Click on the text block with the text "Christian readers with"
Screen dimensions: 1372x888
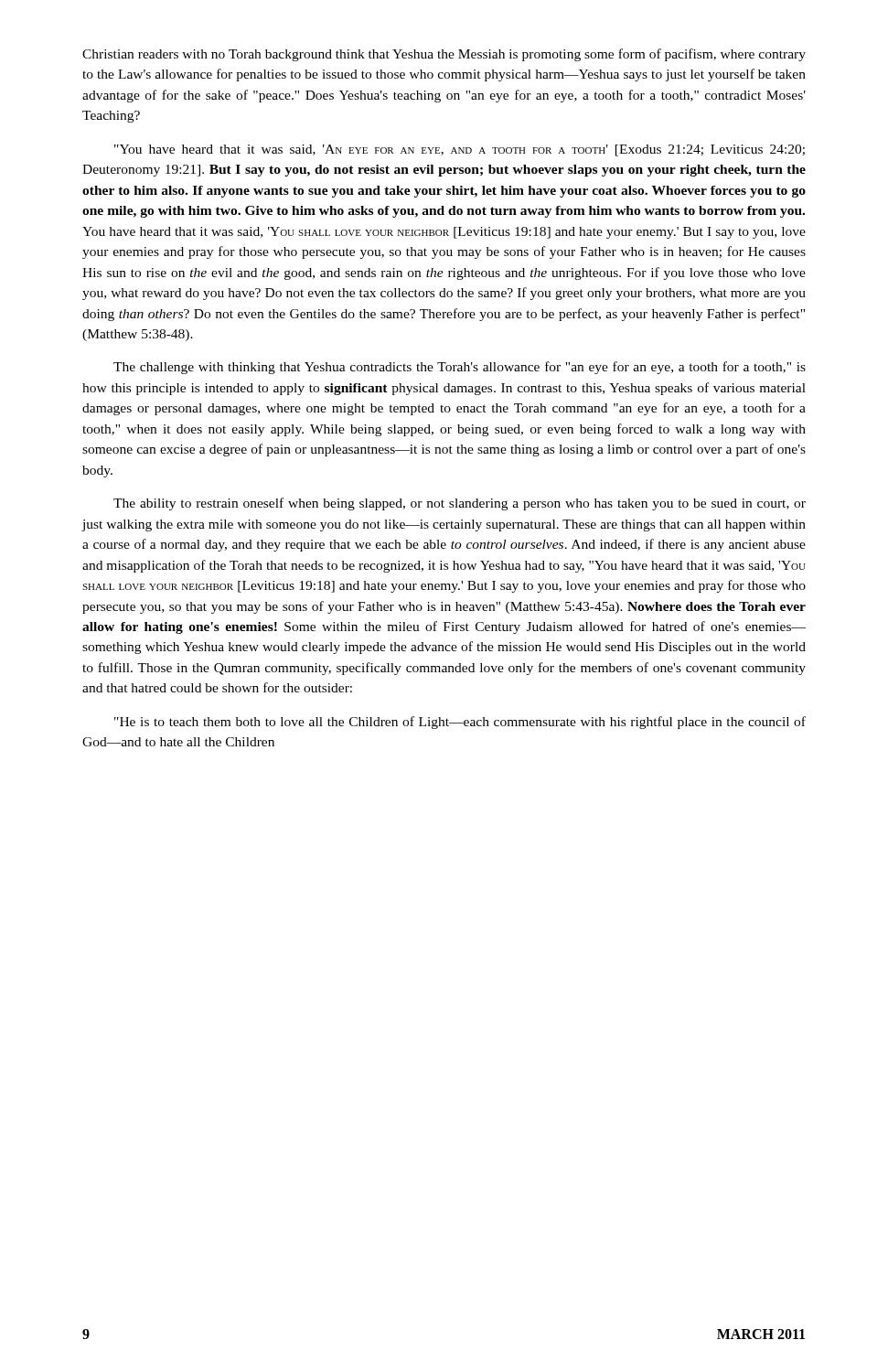pyautogui.click(x=444, y=85)
